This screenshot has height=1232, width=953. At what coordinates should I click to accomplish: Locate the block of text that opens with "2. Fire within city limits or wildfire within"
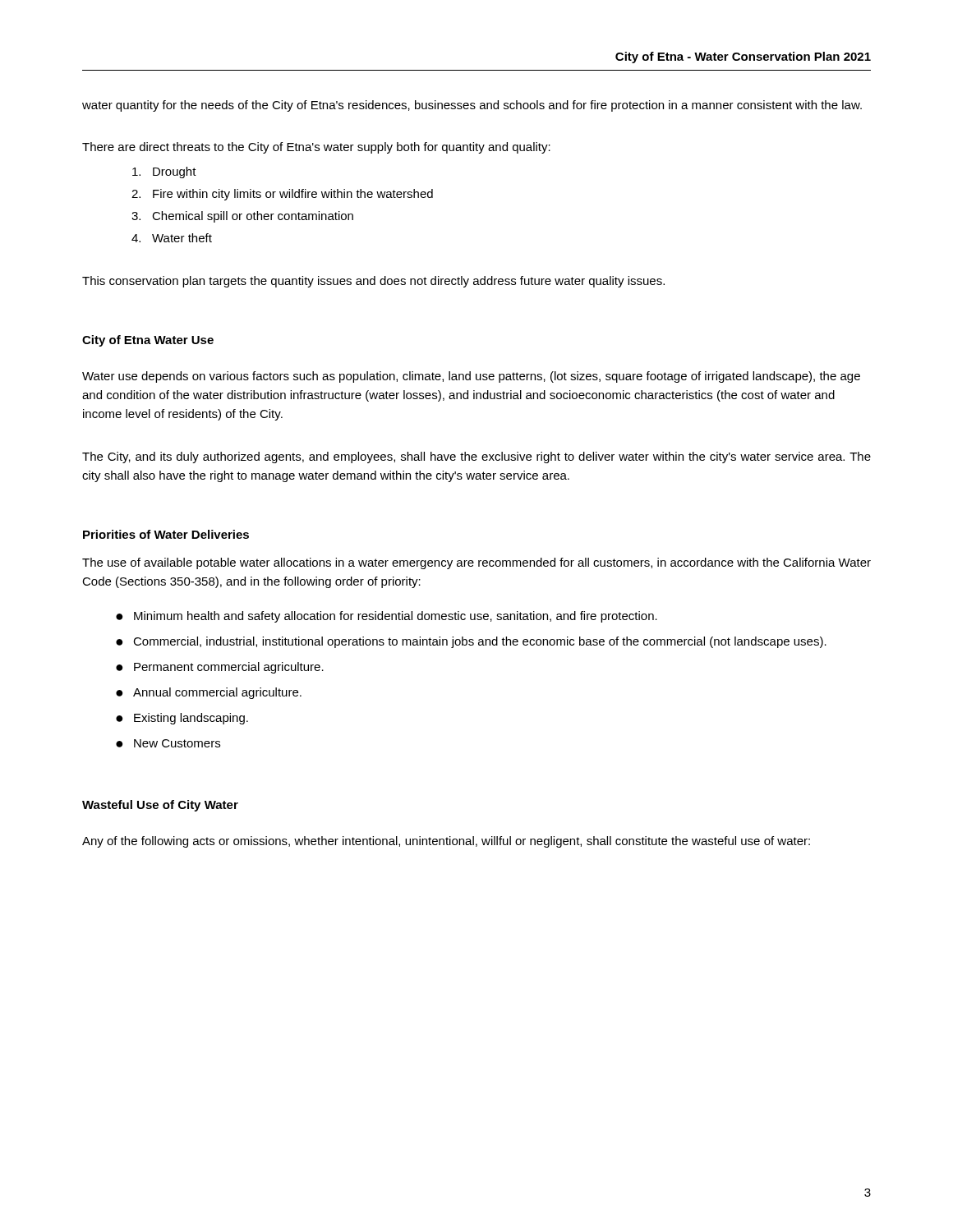[282, 193]
